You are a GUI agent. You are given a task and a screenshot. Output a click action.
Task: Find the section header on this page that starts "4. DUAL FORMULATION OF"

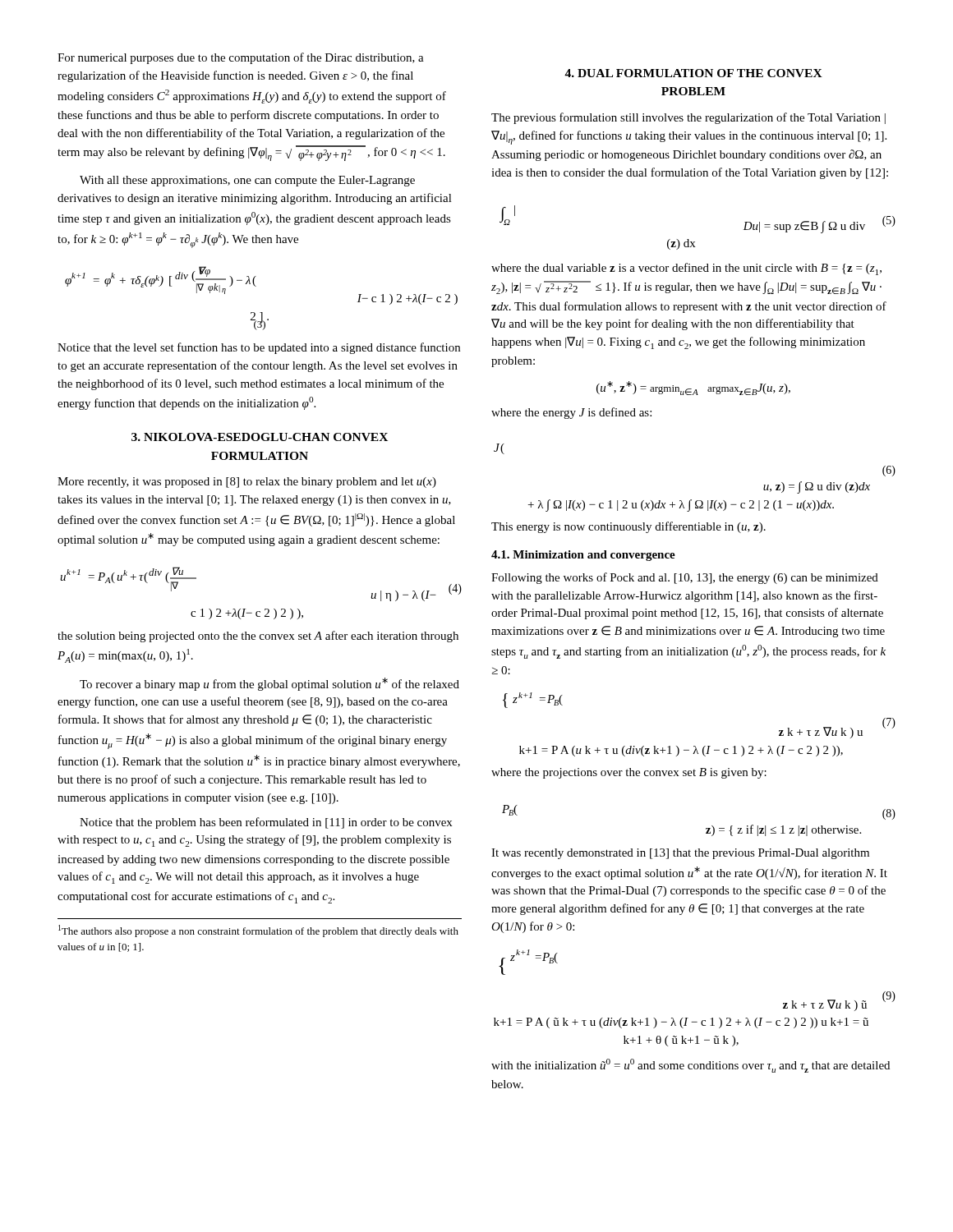(x=693, y=83)
